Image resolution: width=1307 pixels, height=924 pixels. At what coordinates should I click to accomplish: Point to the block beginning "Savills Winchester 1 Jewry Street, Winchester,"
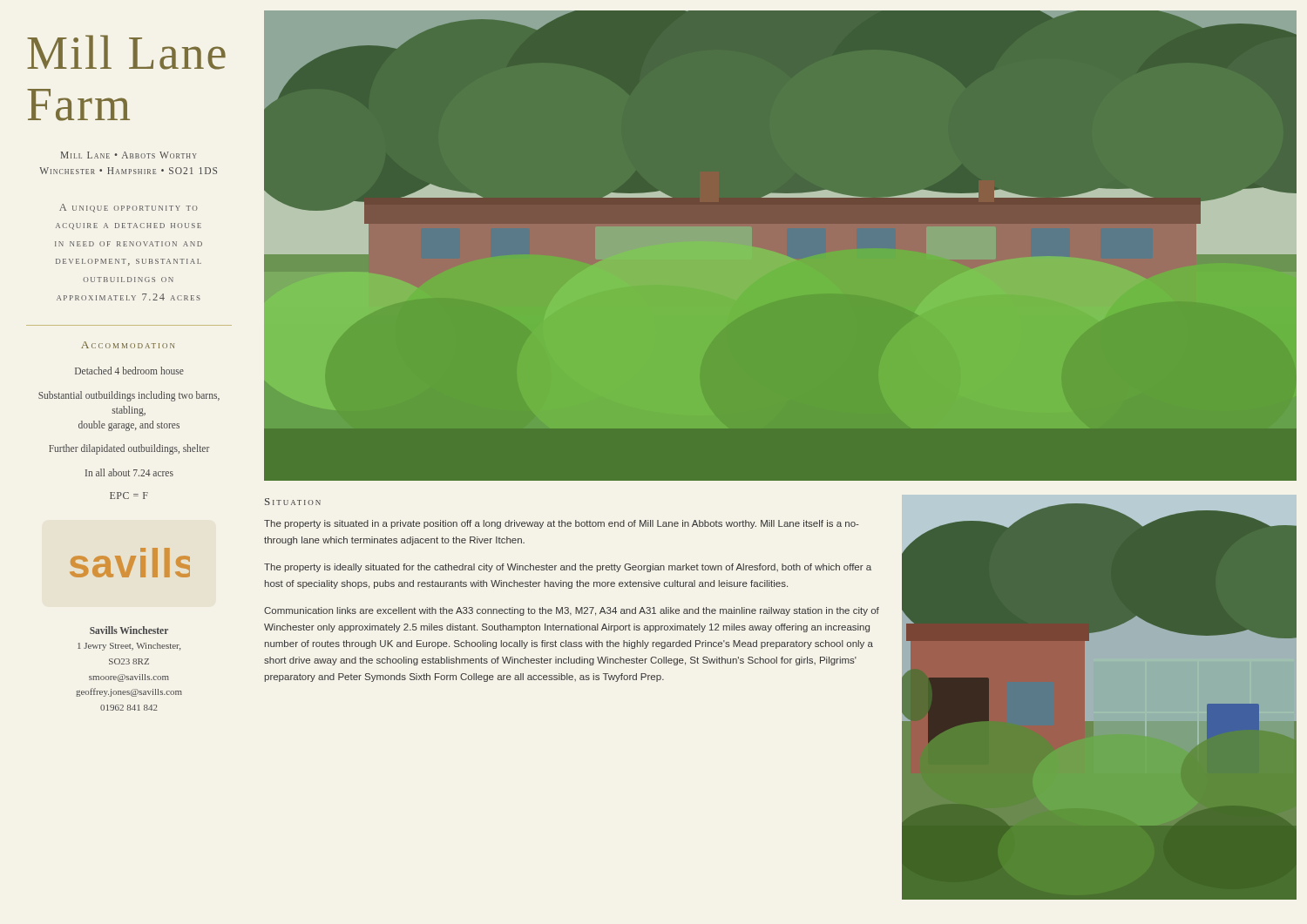[129, 669]
